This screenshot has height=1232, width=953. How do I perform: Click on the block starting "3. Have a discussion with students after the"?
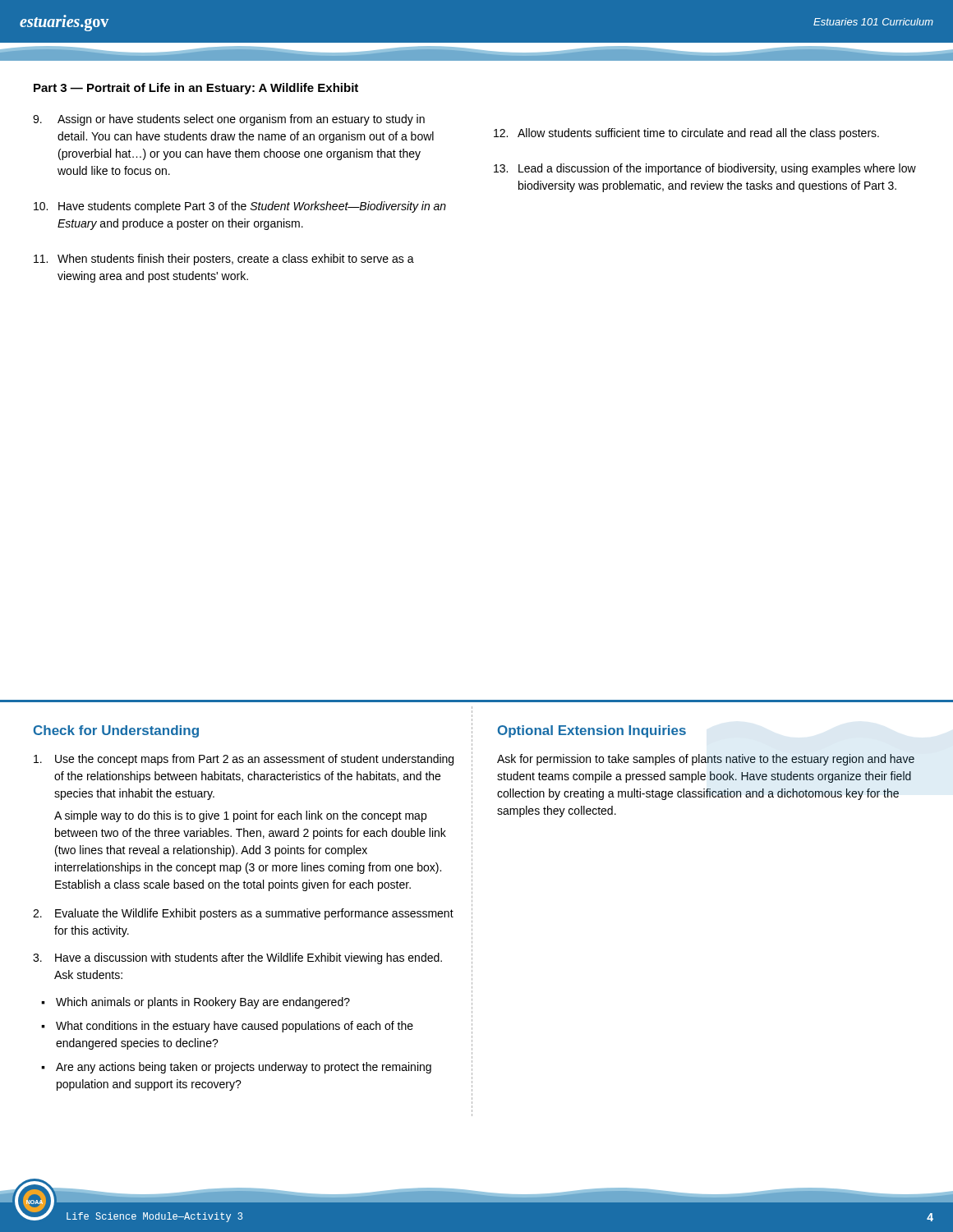[244, 967]
